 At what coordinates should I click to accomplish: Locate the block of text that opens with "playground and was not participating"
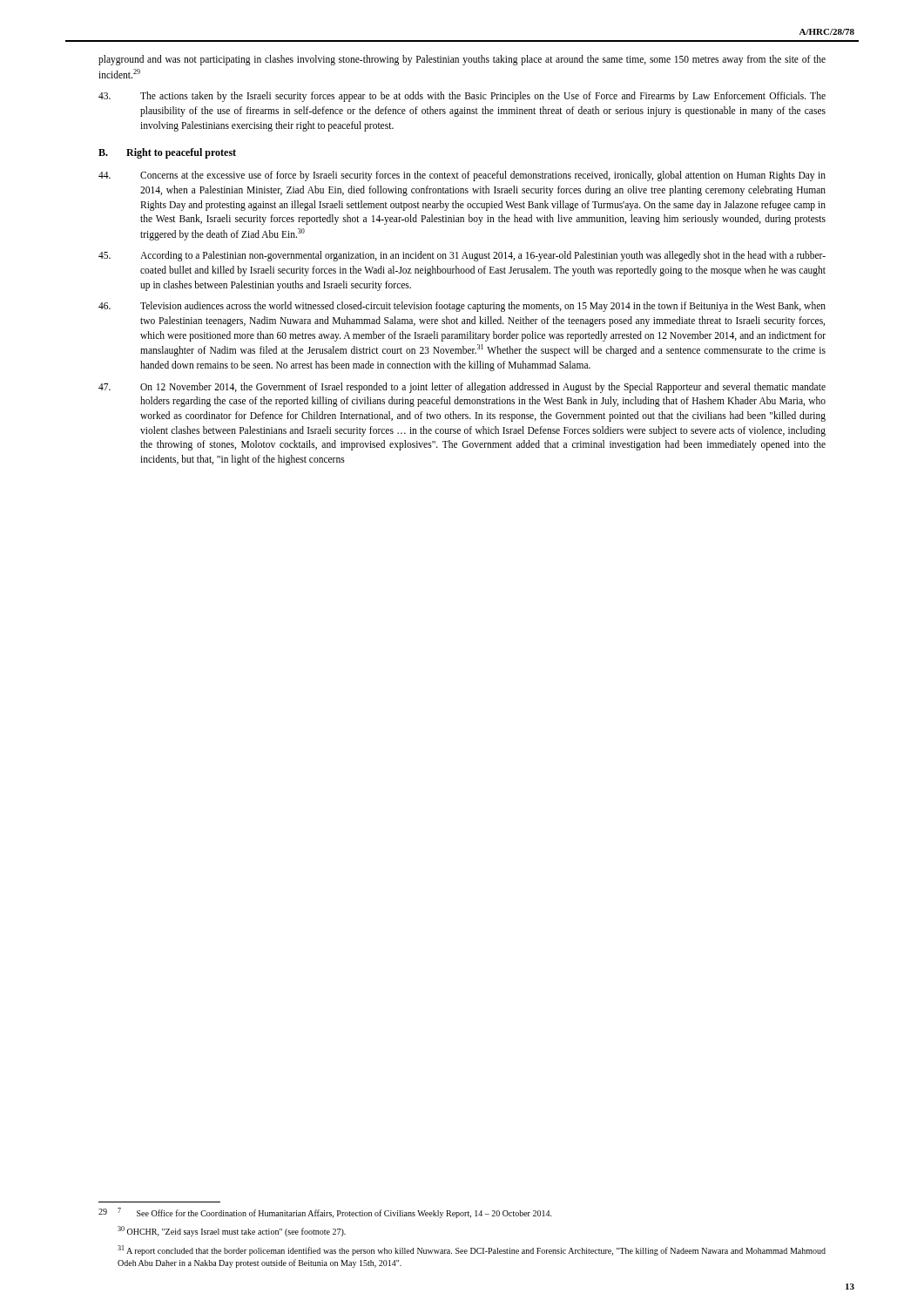(462, 67)
